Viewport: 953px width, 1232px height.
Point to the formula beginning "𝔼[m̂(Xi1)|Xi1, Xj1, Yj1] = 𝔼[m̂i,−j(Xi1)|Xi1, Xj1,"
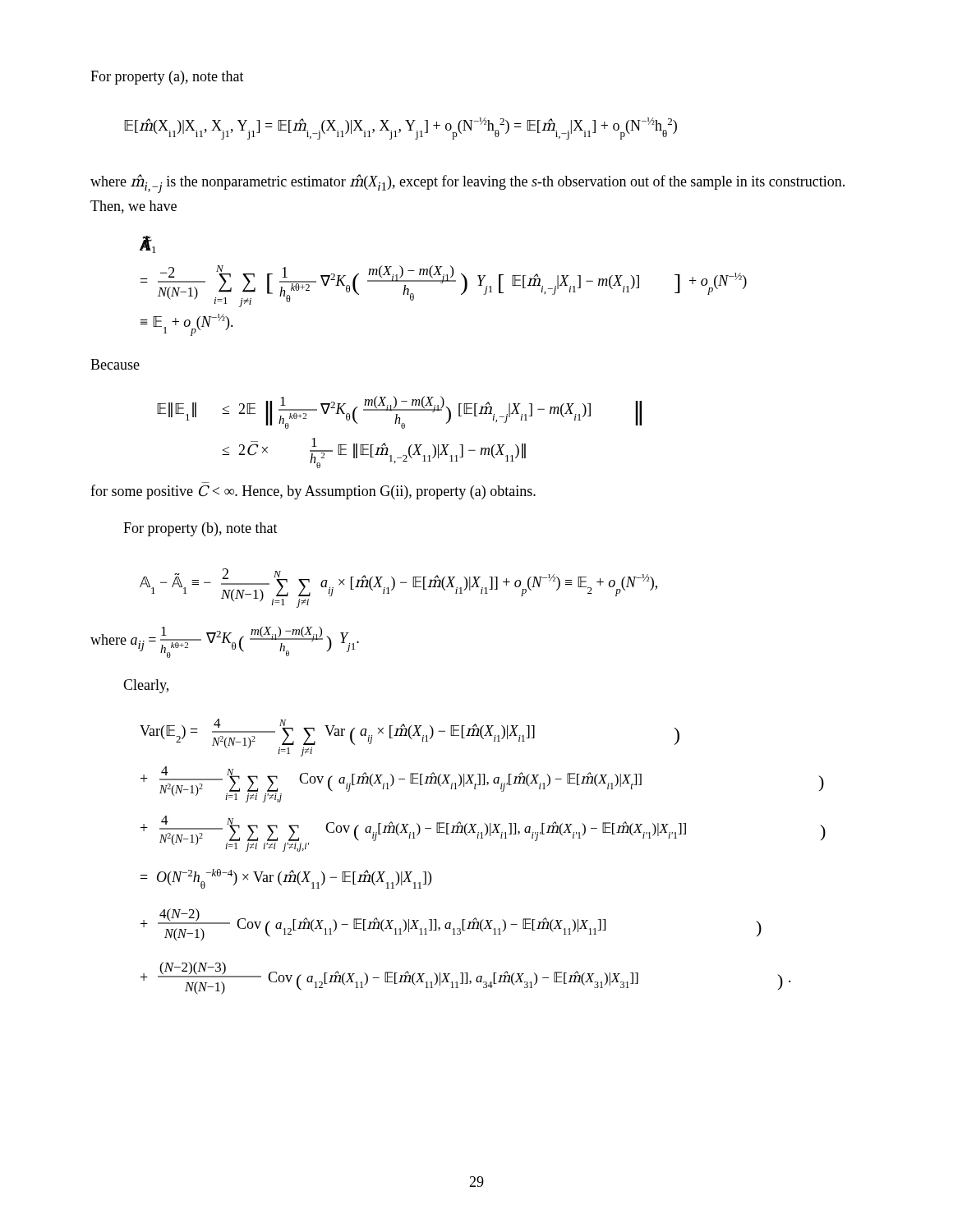493,123
